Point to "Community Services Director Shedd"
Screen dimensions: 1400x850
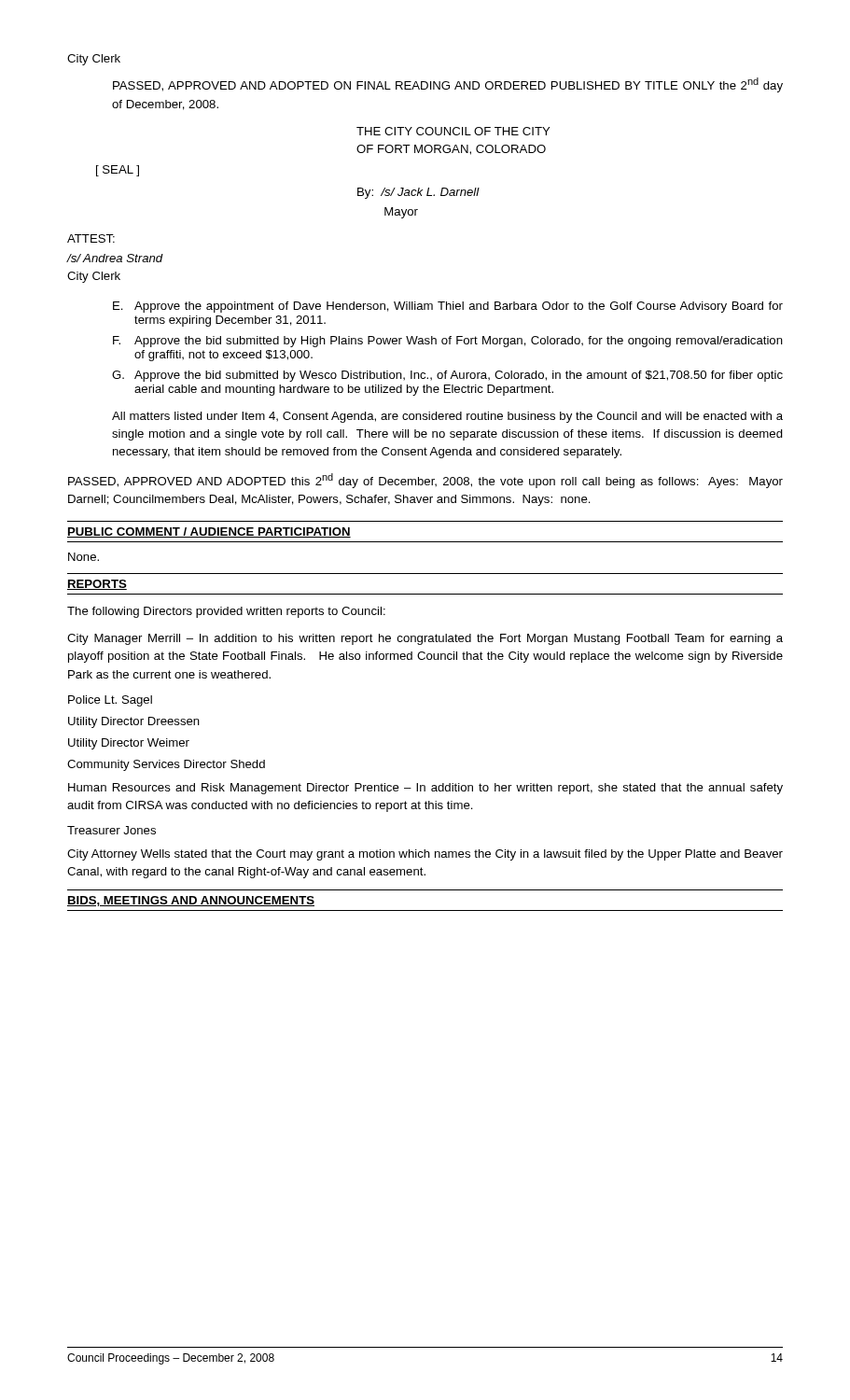pos(166,764)
